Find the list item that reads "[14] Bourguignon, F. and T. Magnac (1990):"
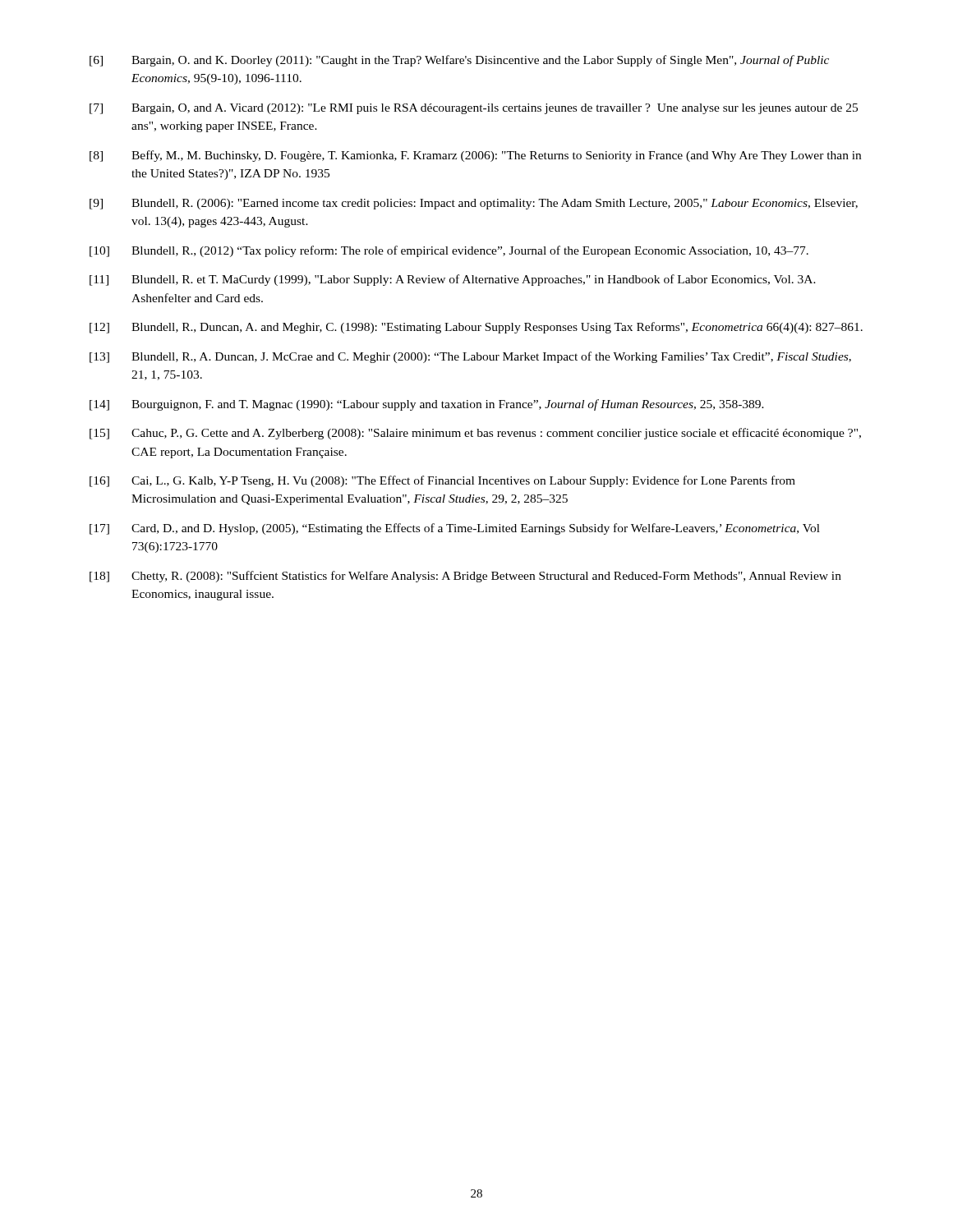Image resolution: width=953 pixels, height=1232 pixels. (476, 404)
